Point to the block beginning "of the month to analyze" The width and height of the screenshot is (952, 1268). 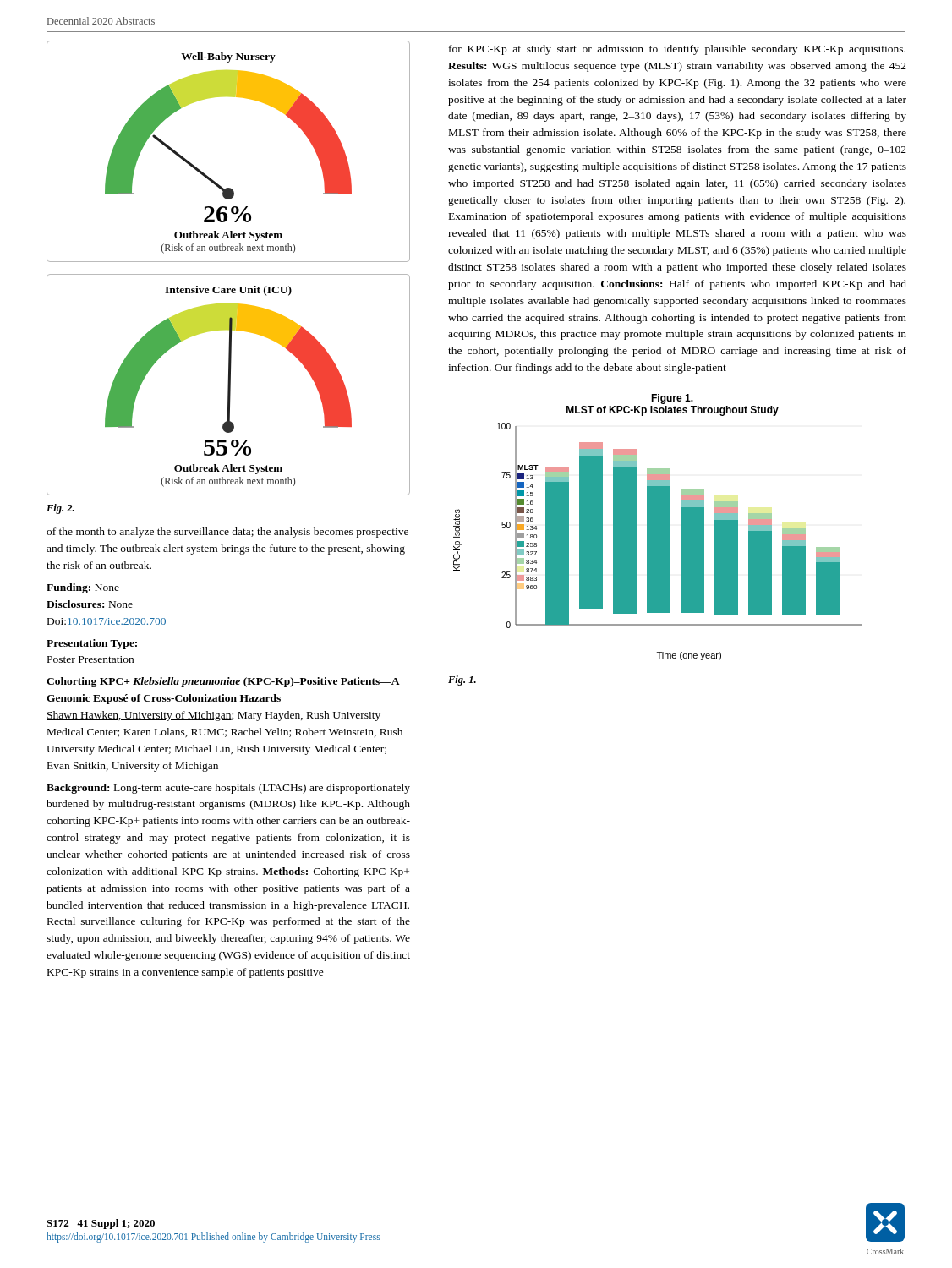click(228, 549)
